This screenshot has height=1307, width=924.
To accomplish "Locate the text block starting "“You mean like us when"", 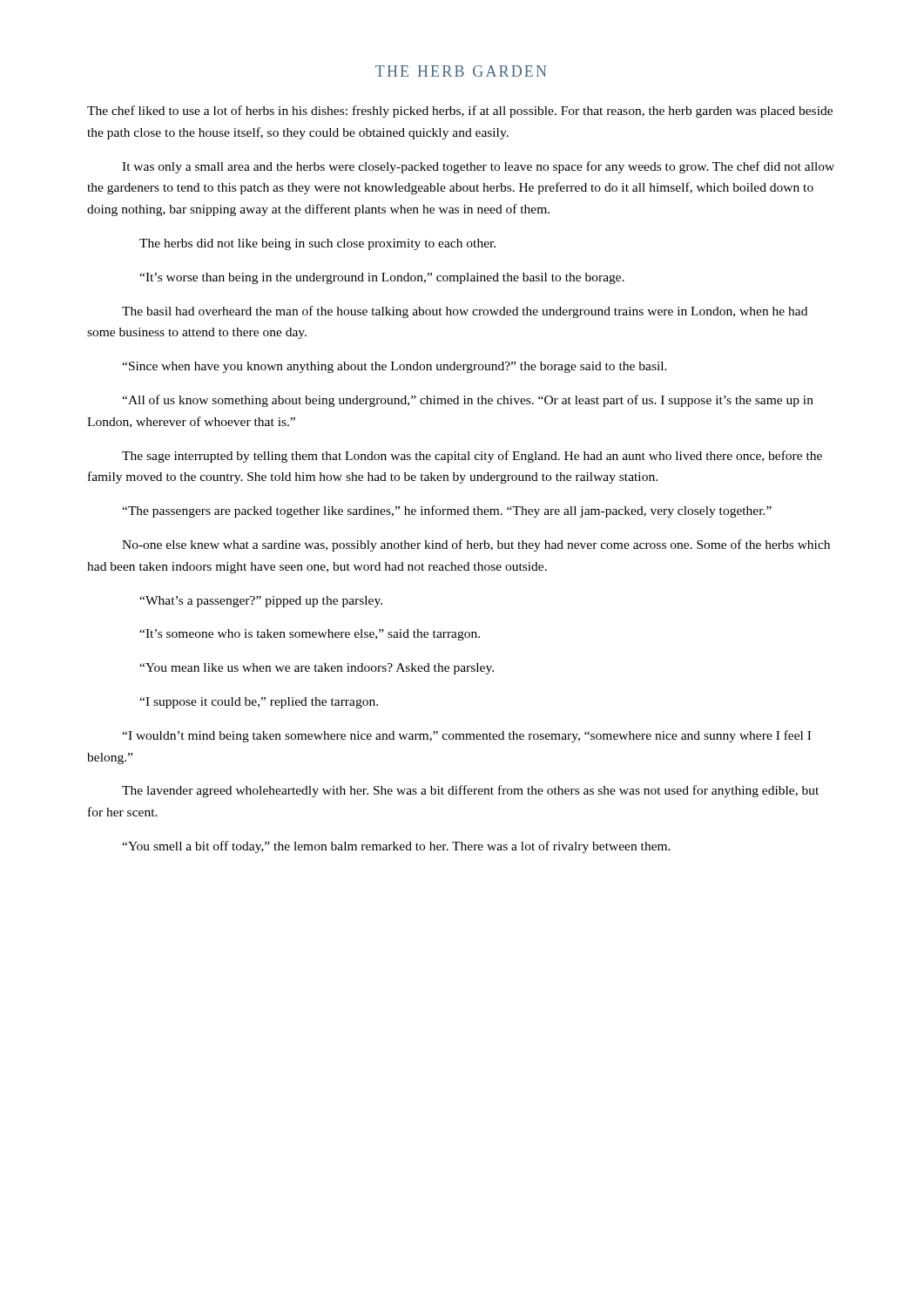I will coord(317,667).
